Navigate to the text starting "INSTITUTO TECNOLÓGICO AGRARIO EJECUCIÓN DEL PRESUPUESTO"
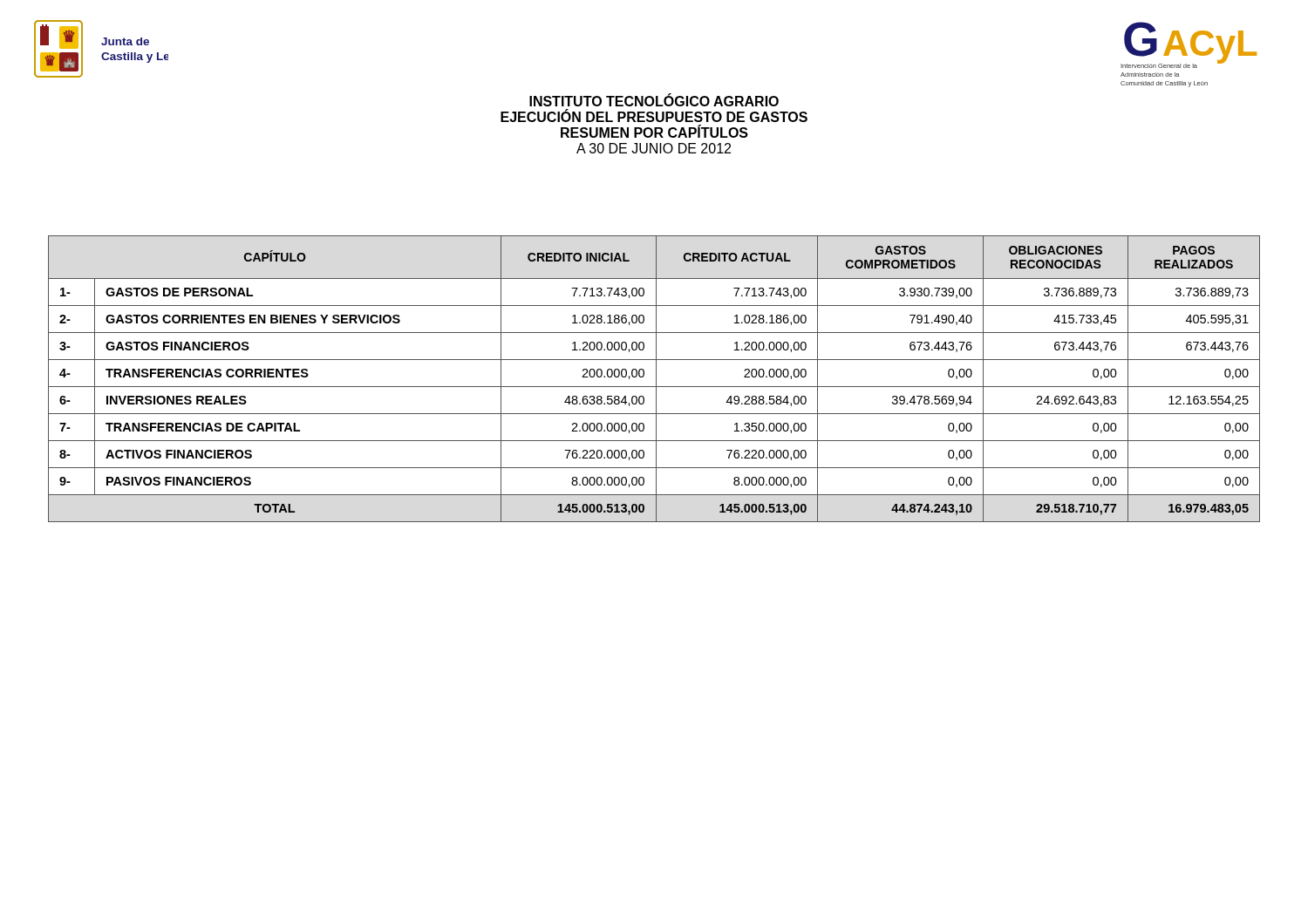 654,126
